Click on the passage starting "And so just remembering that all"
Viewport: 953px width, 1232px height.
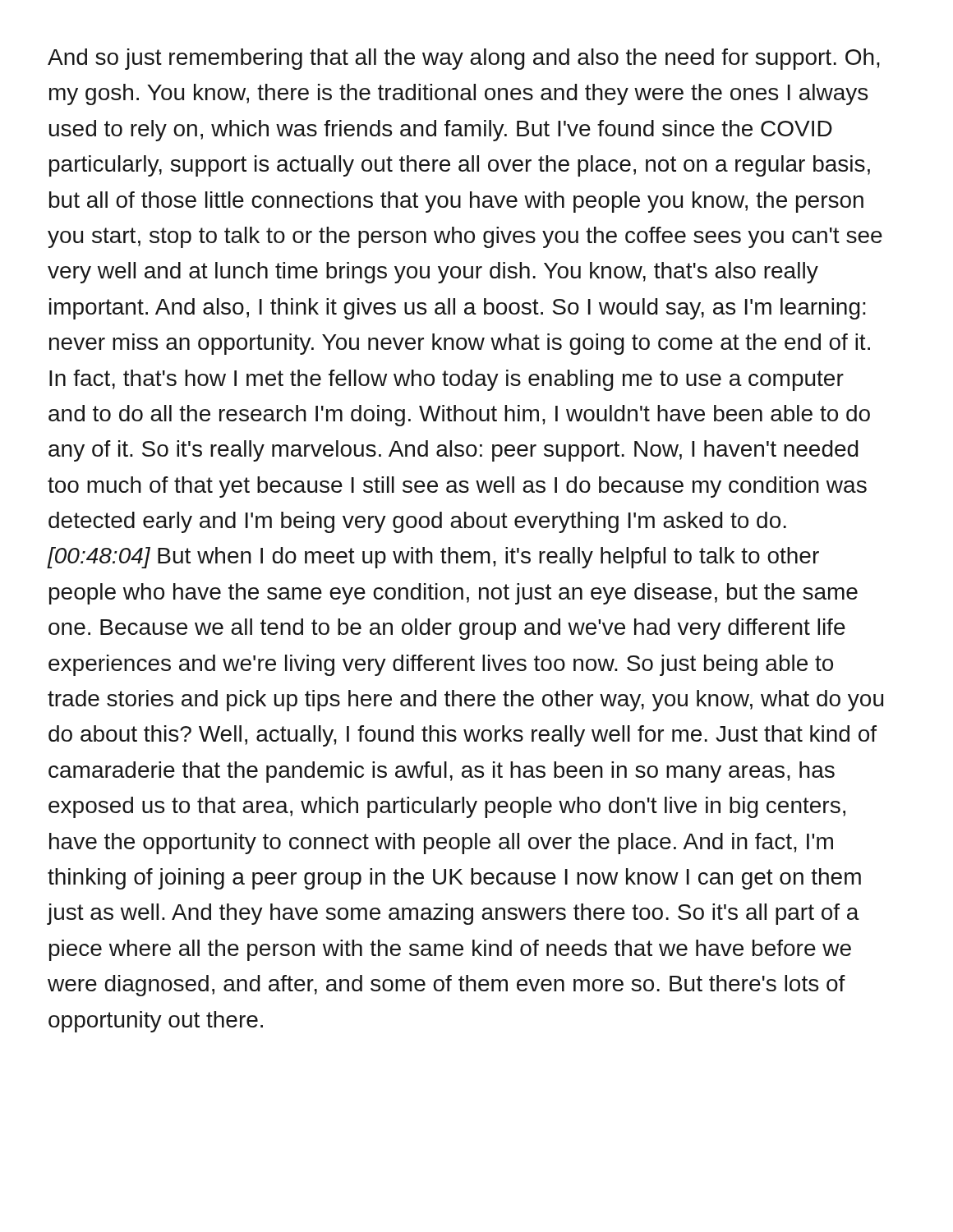click(466, 538)
